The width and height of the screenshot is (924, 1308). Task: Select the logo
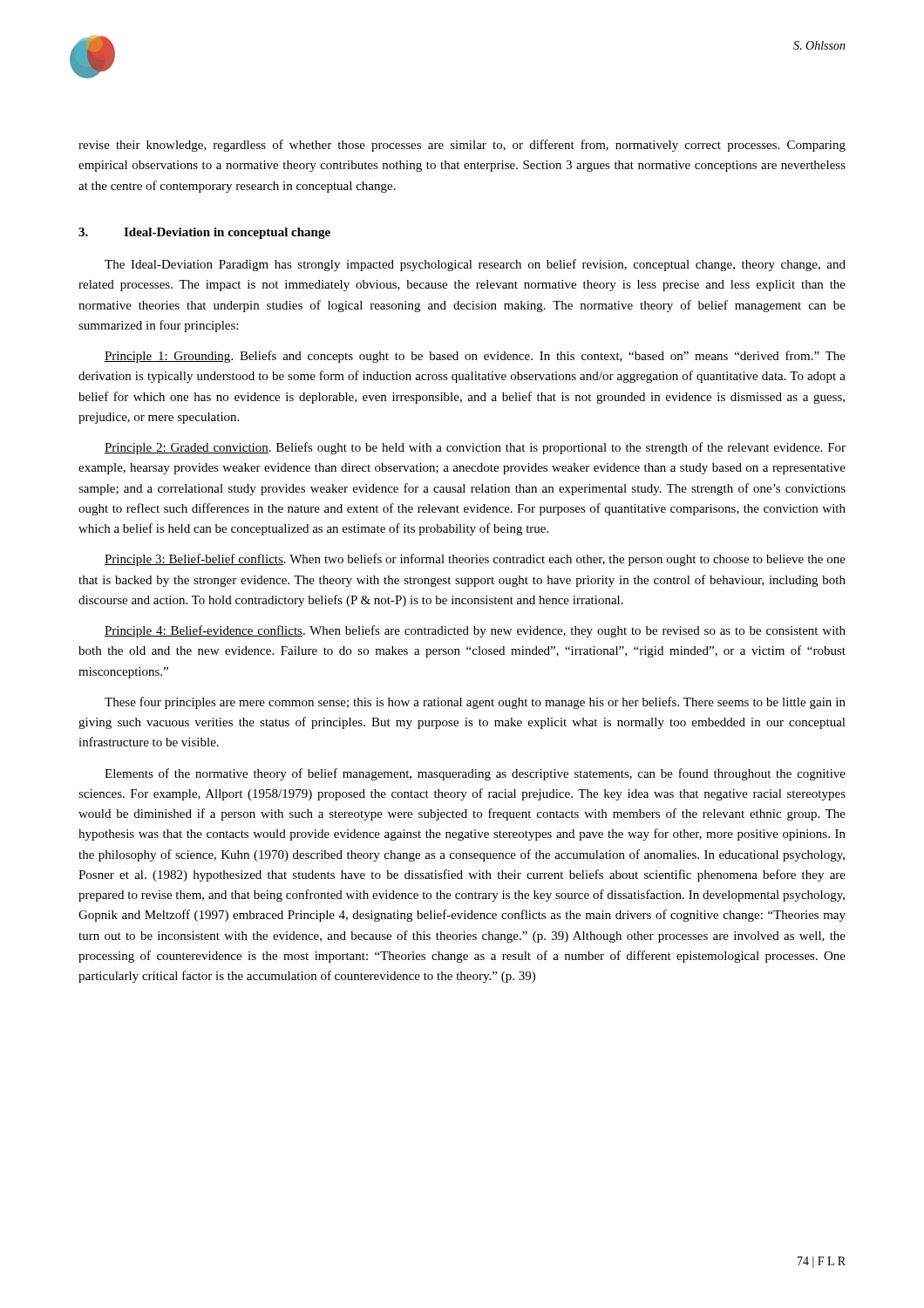click(x=93, y=57)
